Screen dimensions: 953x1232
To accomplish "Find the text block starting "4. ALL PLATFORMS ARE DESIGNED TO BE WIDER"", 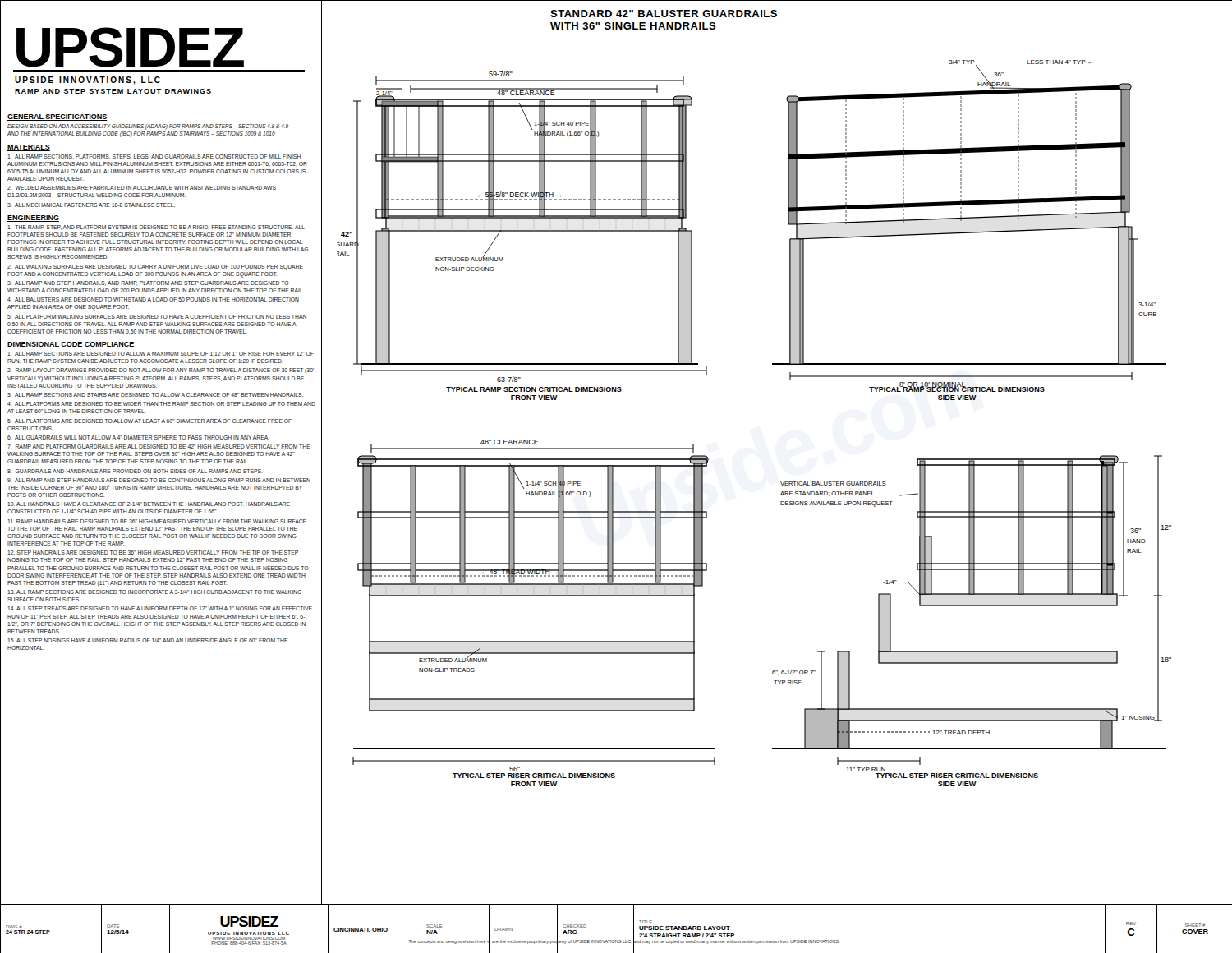I will click(161, 408).
